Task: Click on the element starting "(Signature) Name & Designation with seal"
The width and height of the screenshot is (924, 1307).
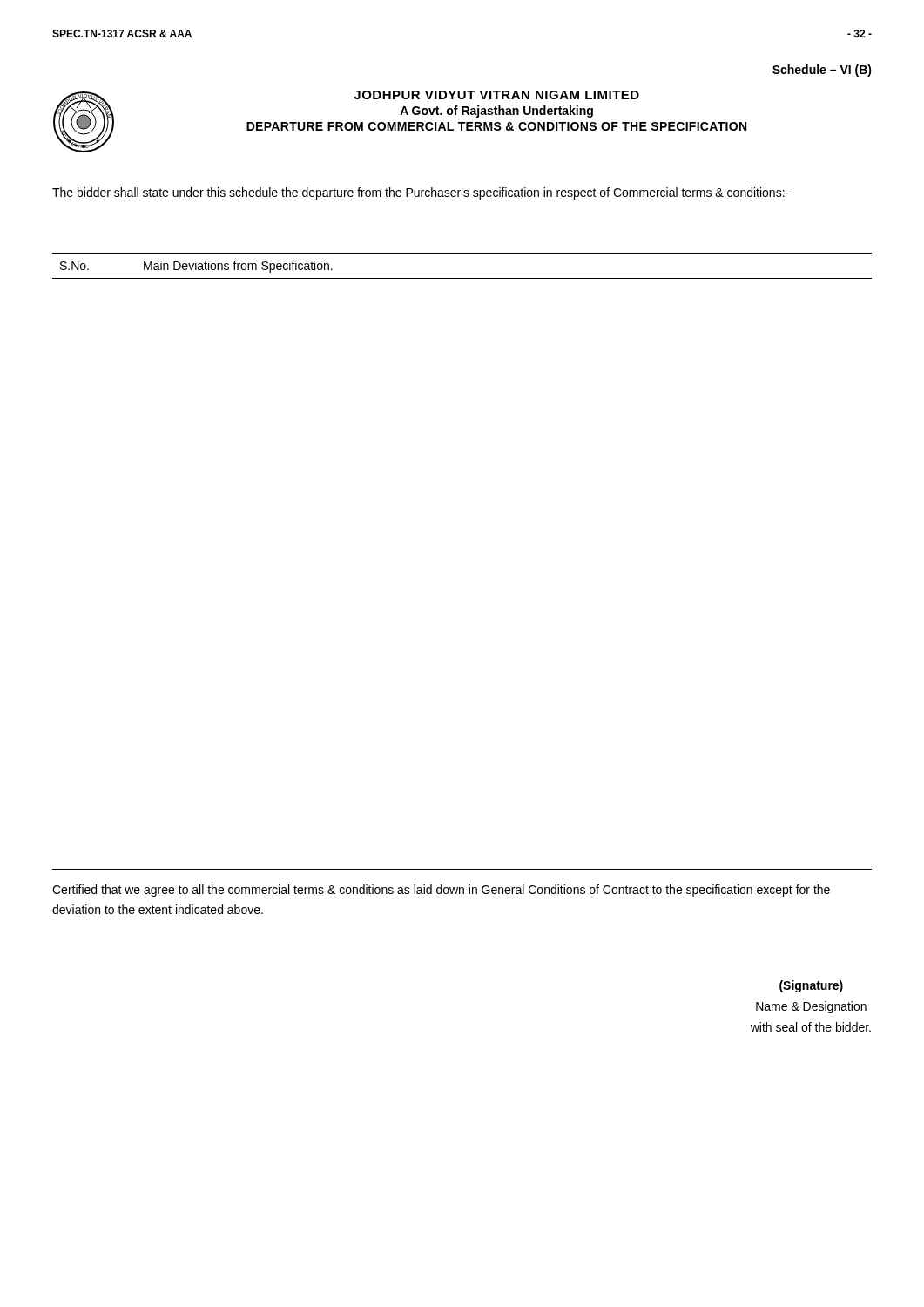Action: [x=811, y=1006]
